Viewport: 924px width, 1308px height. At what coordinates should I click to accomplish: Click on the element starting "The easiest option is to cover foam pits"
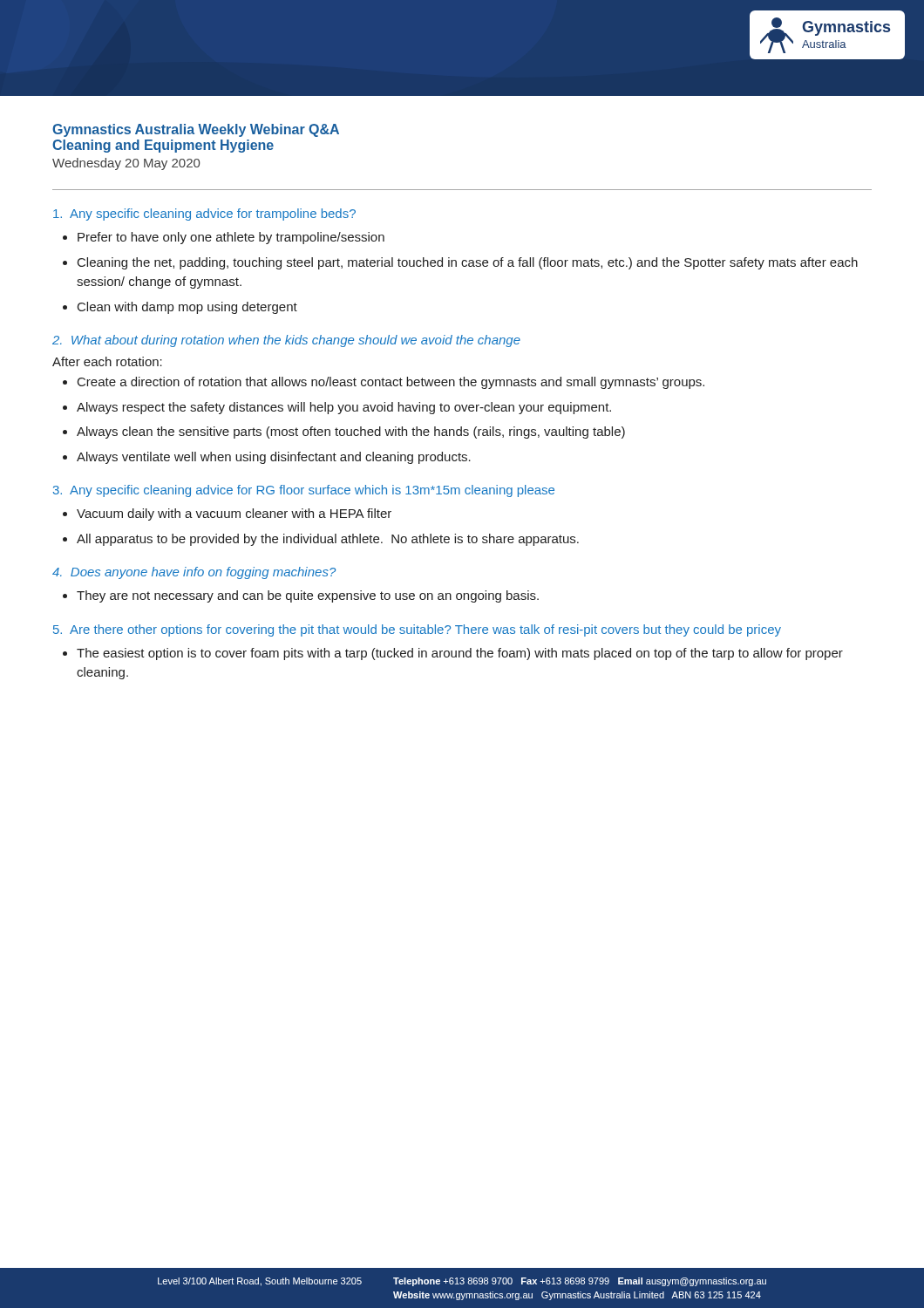460,662
